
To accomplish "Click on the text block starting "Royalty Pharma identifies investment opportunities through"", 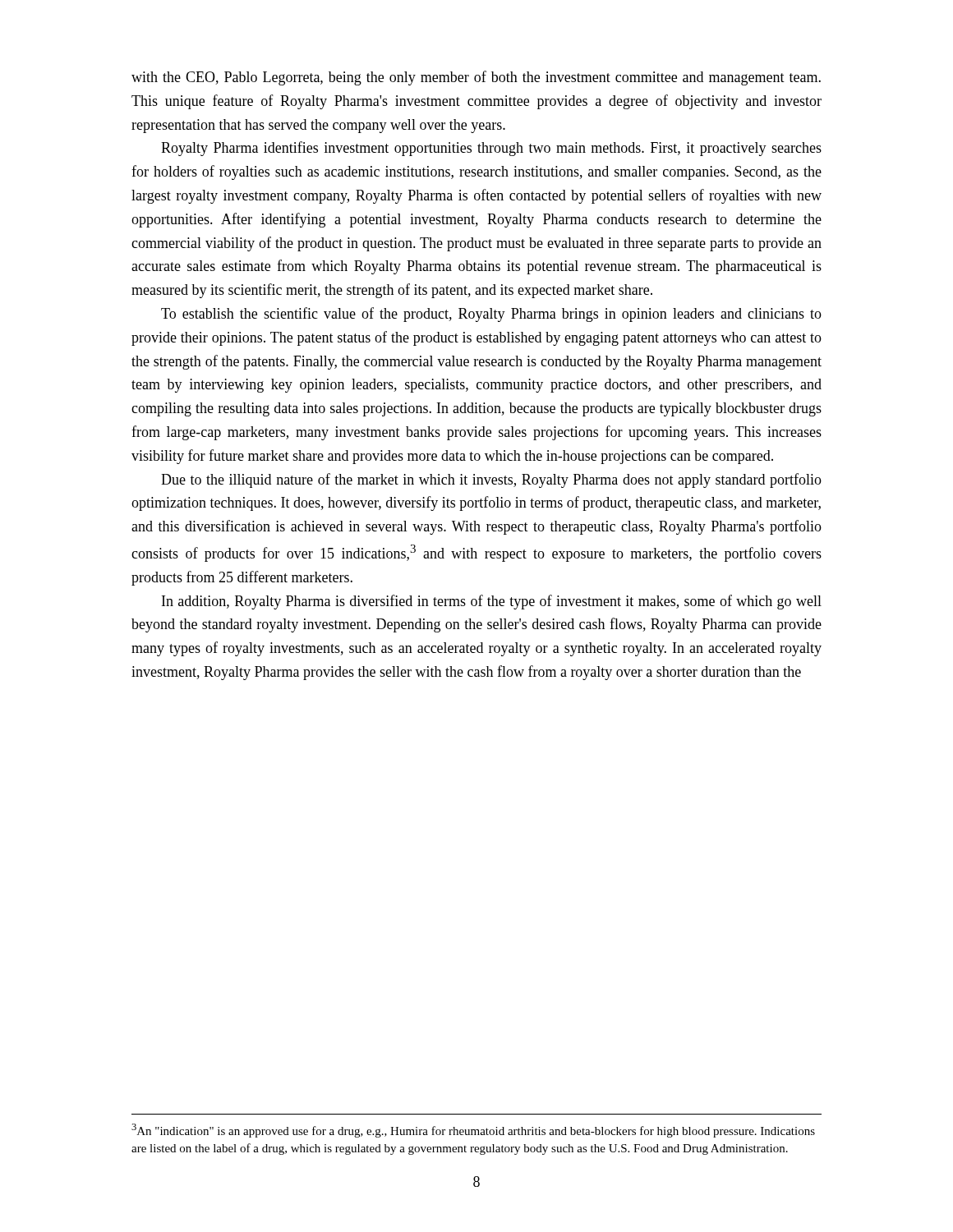I will tap(476, 219).
